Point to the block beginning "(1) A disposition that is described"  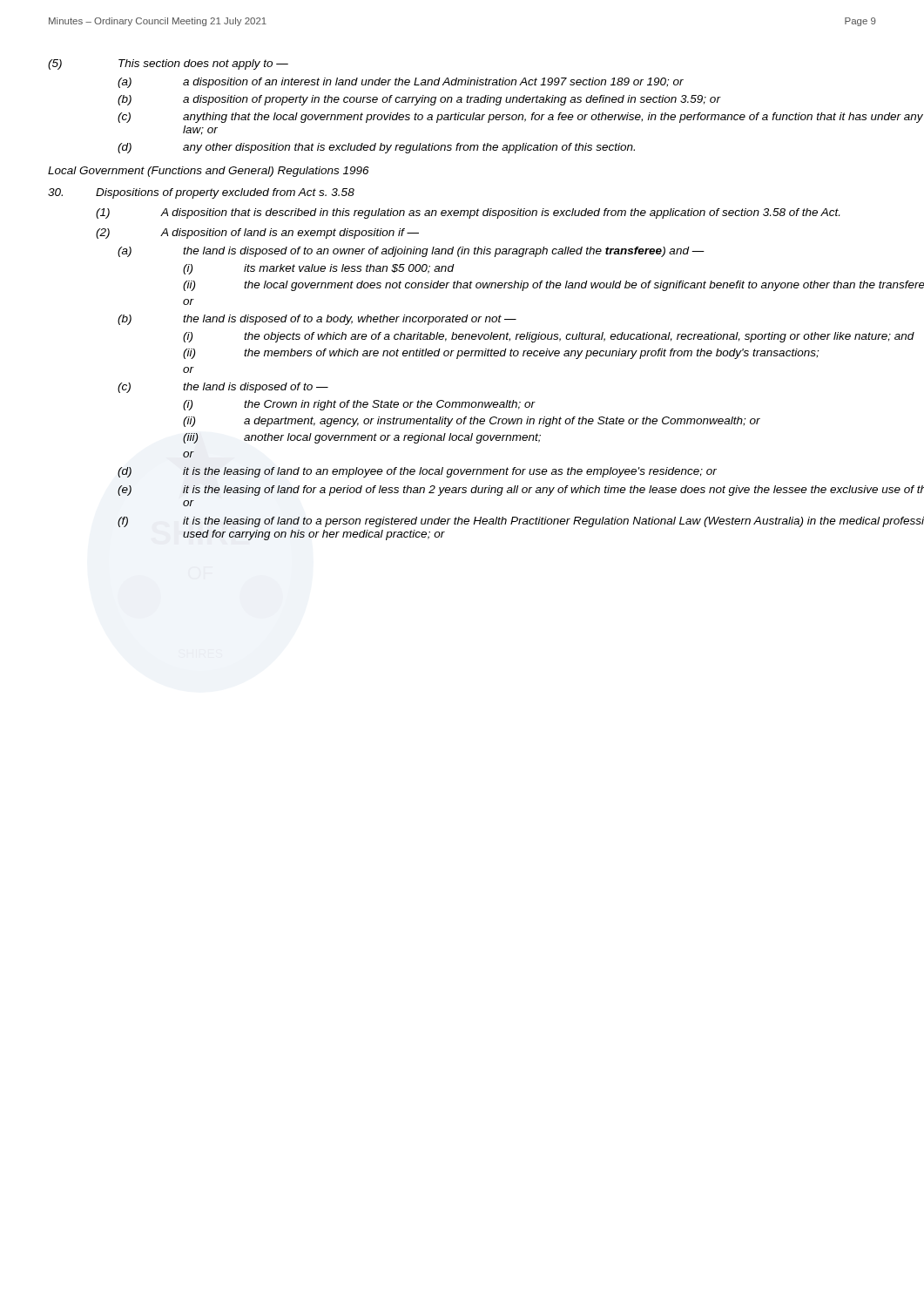tap(510, 212)
